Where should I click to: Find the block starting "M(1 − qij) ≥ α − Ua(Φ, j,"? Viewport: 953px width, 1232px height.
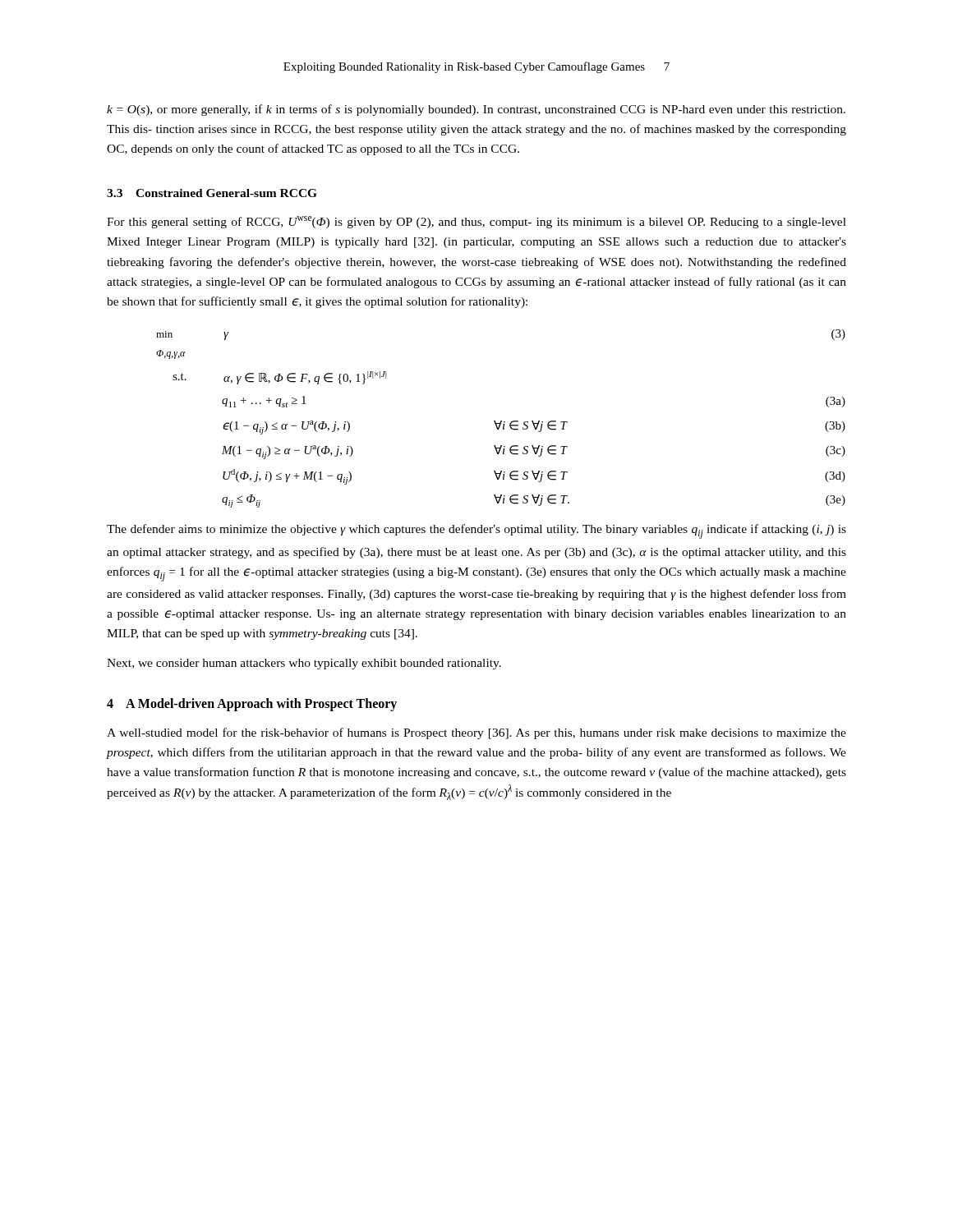coord(534,452)
